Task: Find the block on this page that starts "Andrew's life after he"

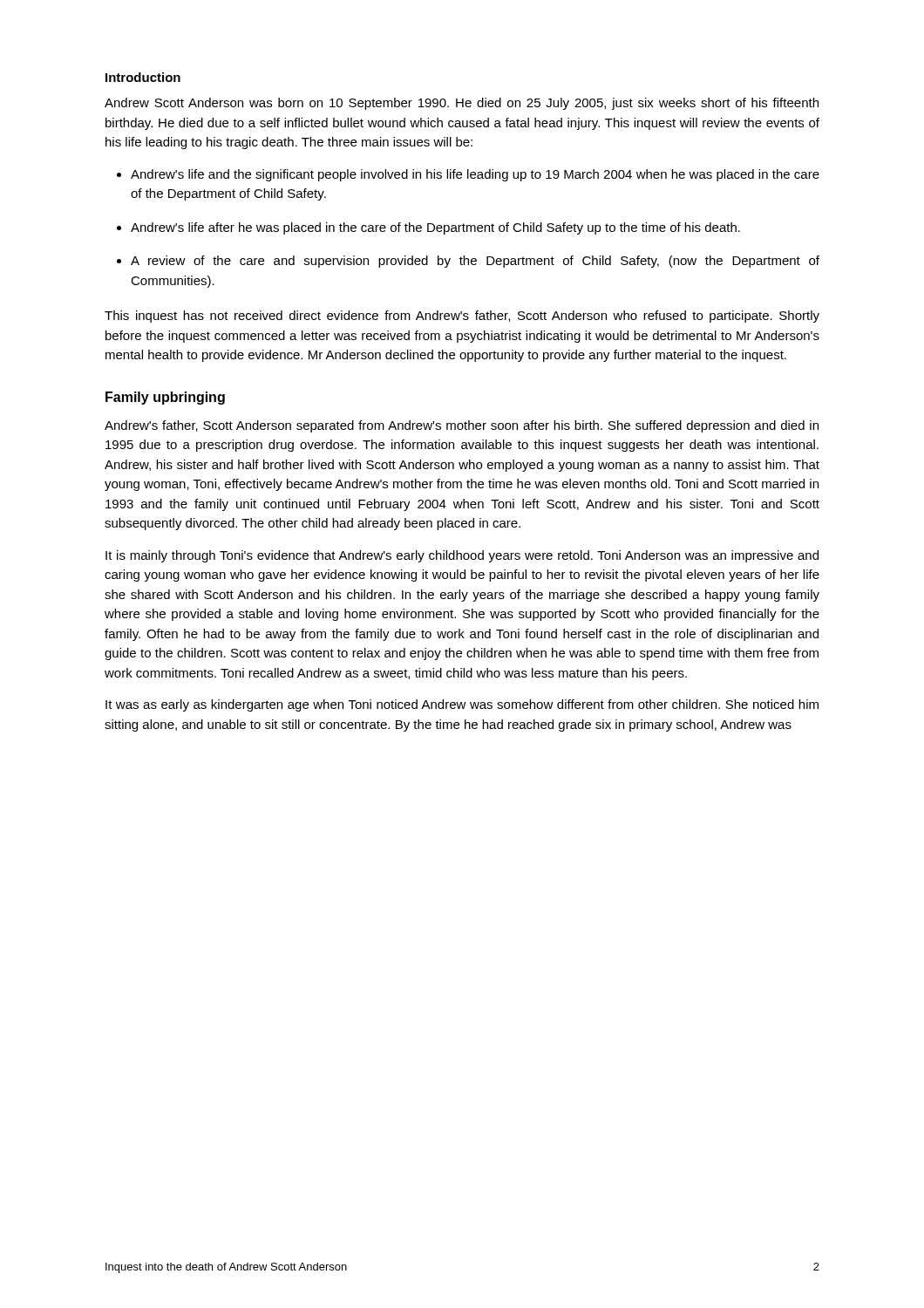Action: tap(436, 227)
